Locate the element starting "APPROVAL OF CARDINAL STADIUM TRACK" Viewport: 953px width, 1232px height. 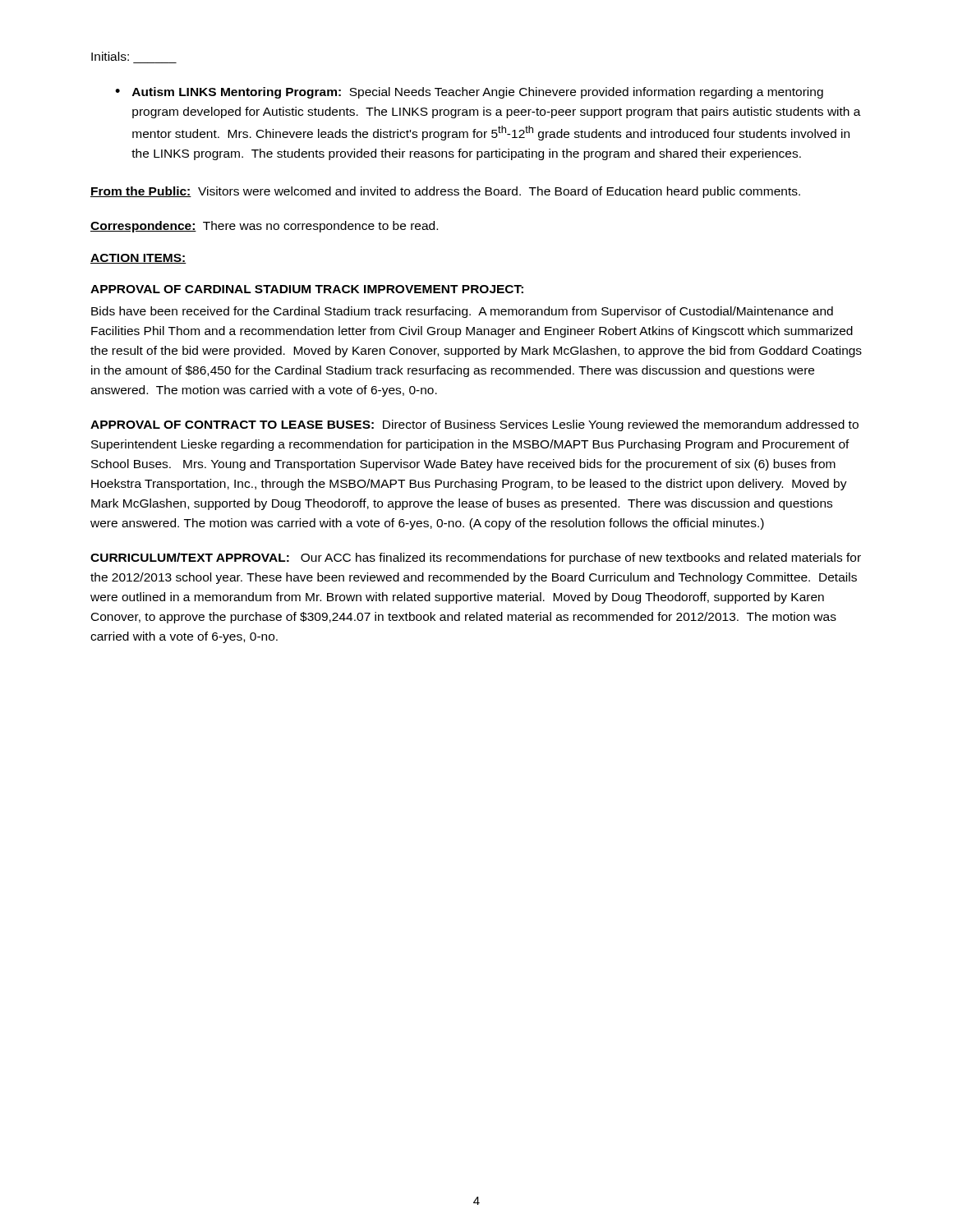(307, 289)
